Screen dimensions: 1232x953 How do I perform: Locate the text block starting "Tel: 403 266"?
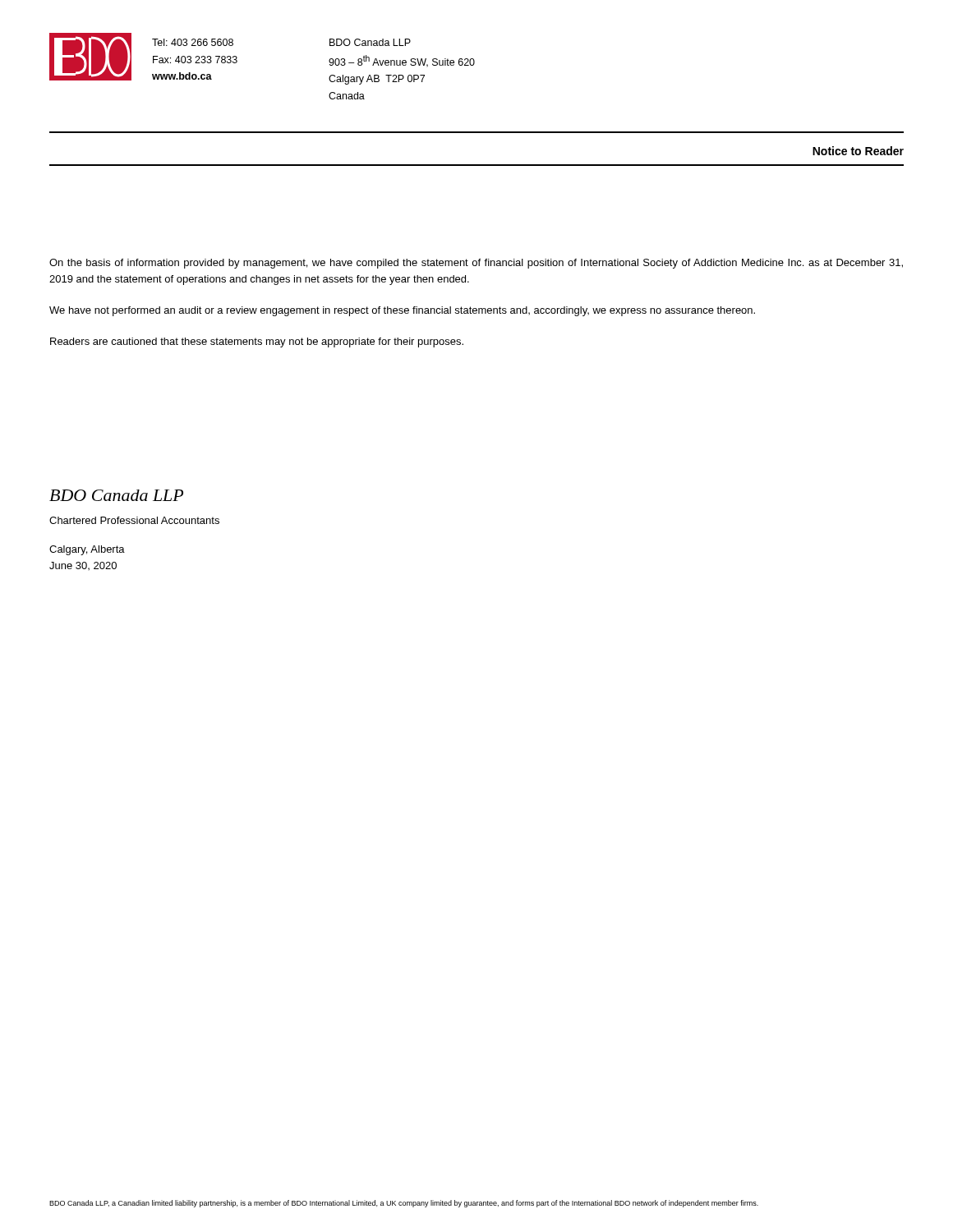tap(195, 60)
